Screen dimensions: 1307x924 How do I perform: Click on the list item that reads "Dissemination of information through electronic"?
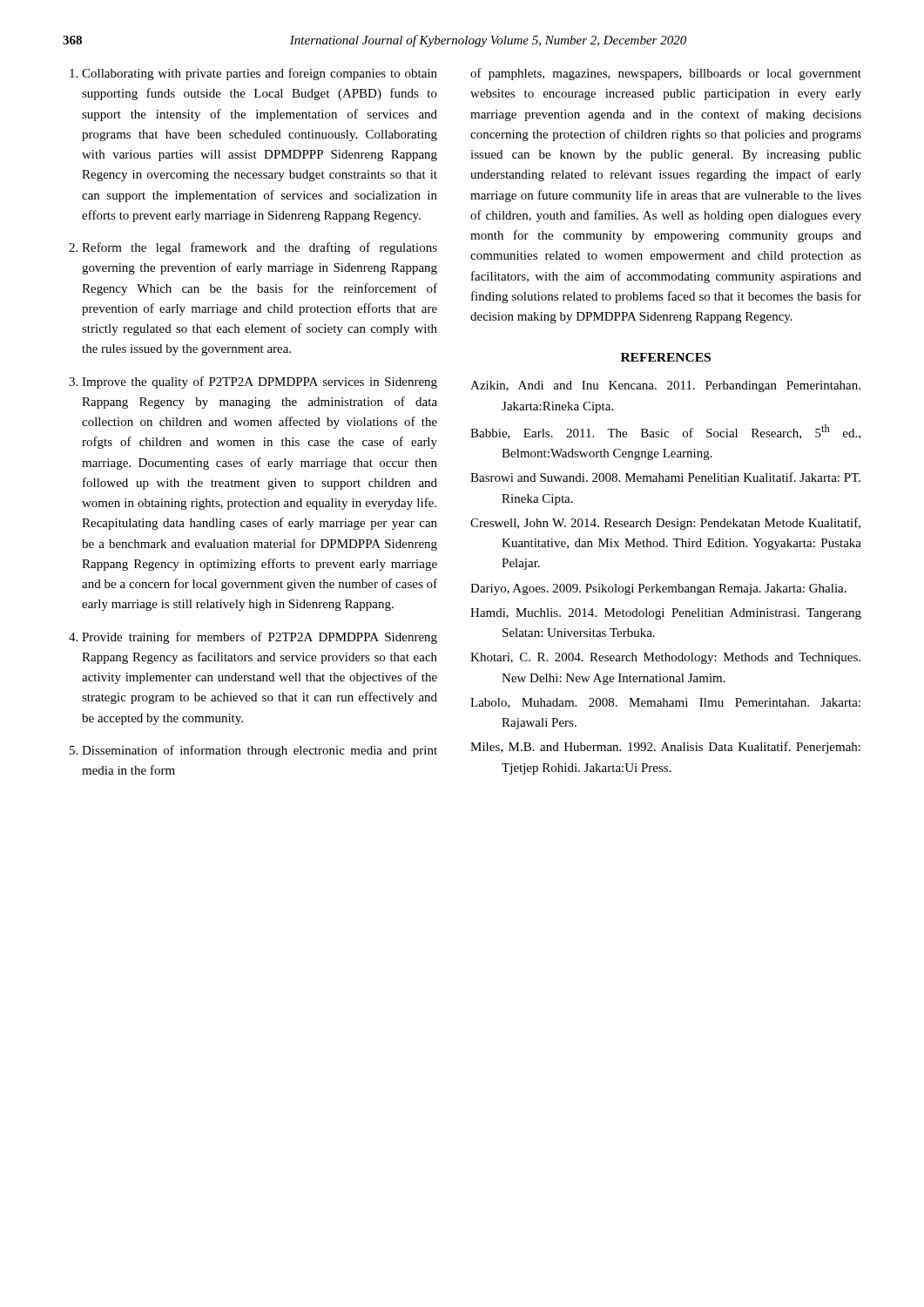click(260, 761)
